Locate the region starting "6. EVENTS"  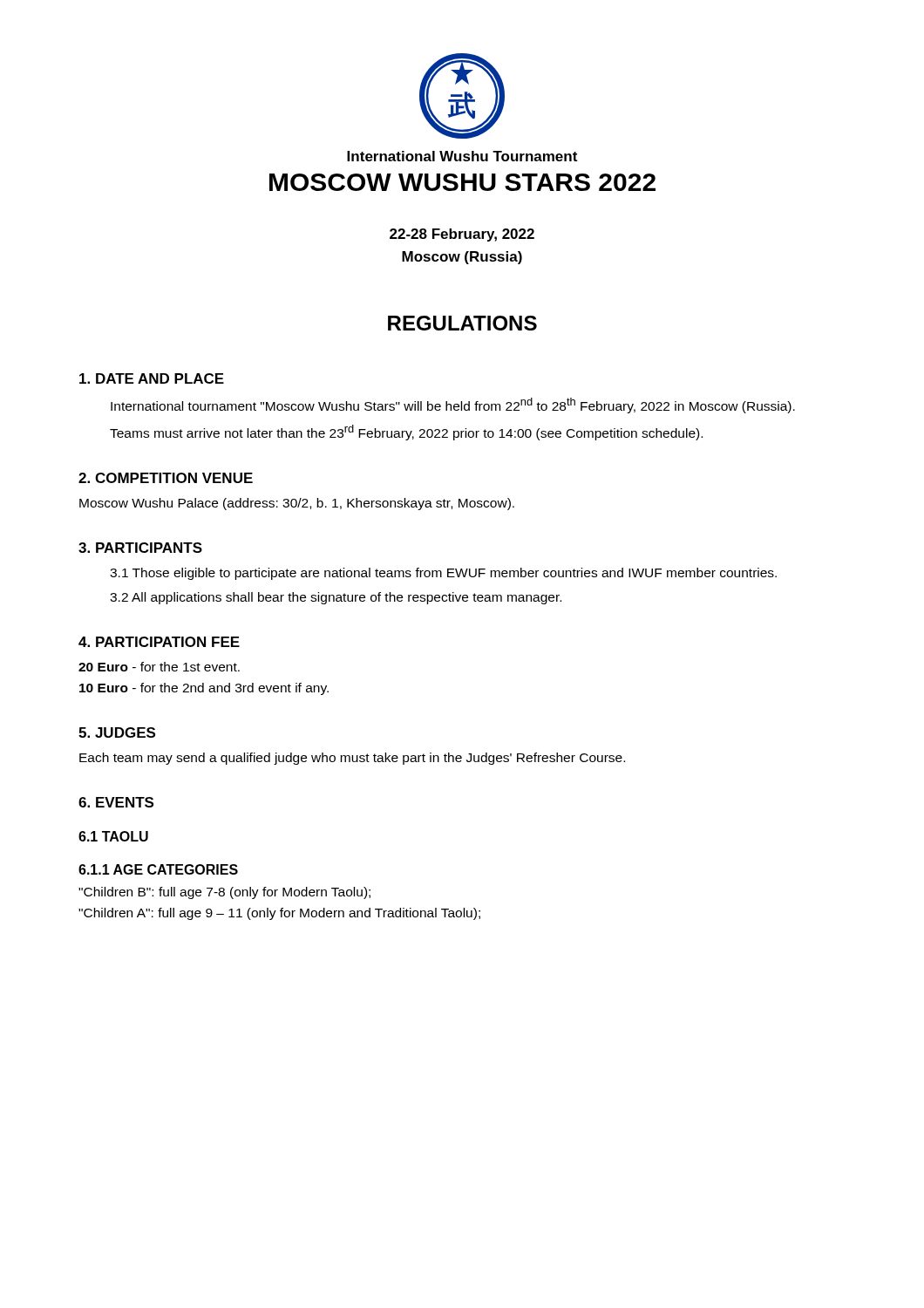click(116, 803)
